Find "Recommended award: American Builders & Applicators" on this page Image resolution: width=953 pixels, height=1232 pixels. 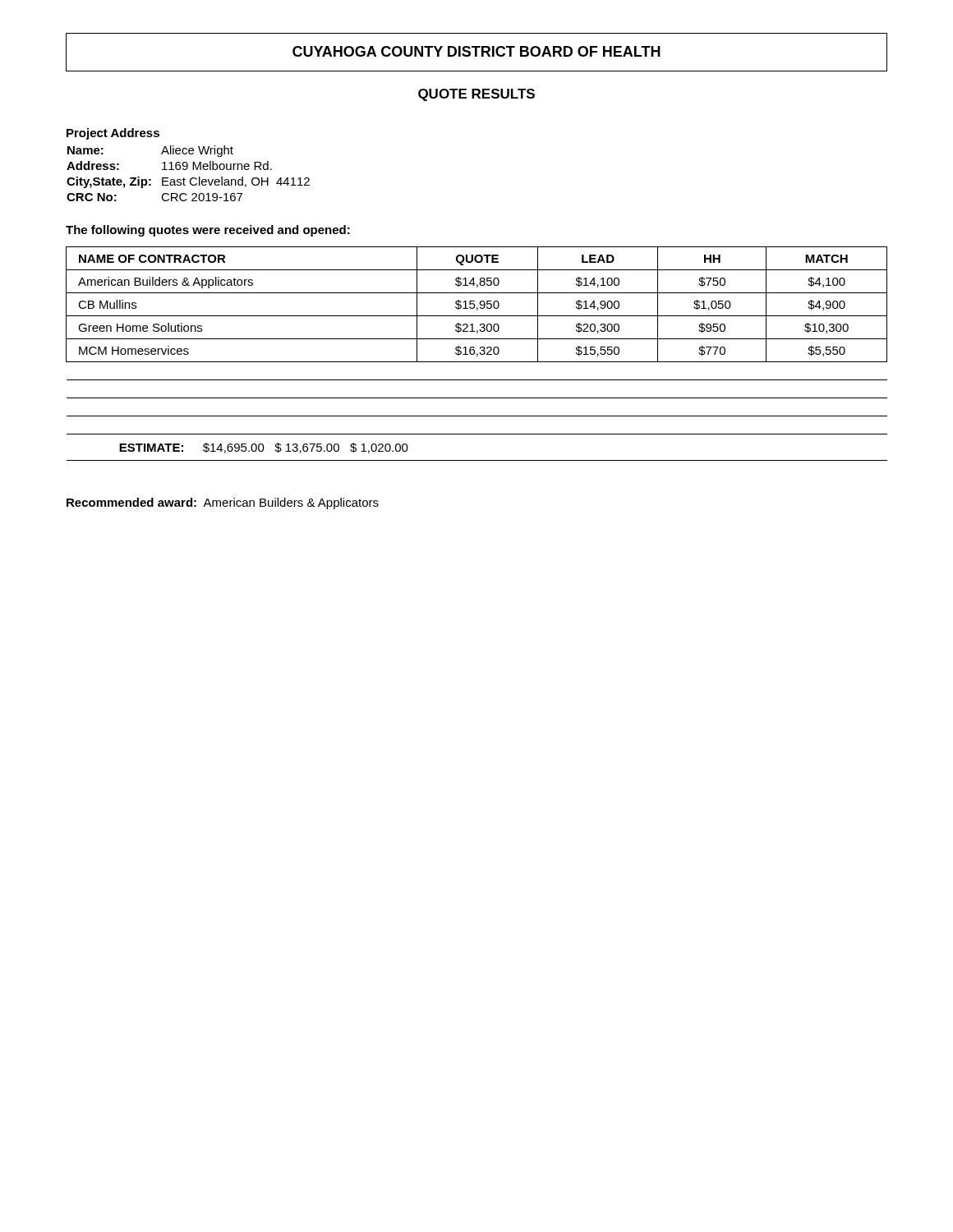[222, 502]
